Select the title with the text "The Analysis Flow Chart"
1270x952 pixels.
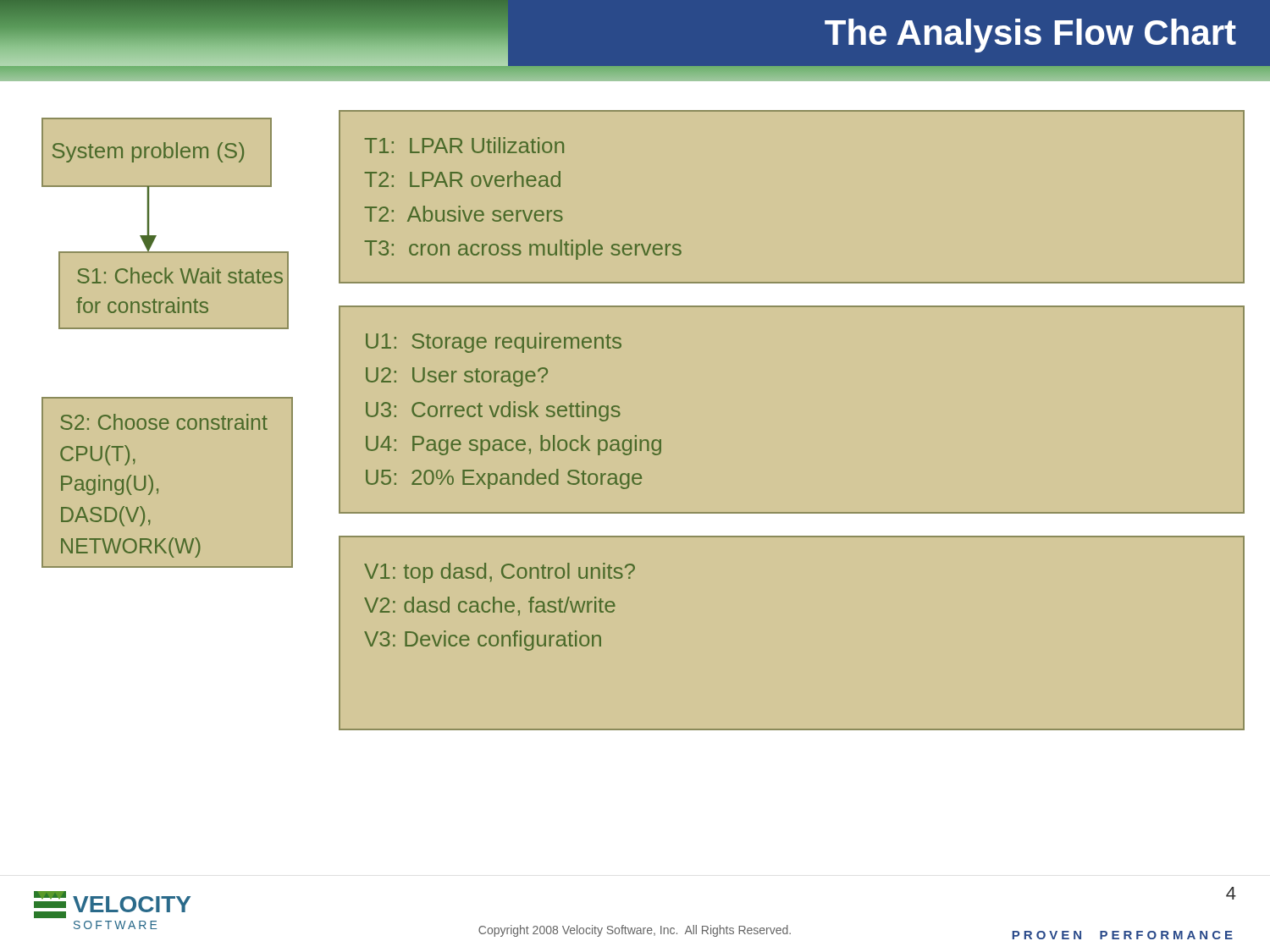tap(1030, 33)
